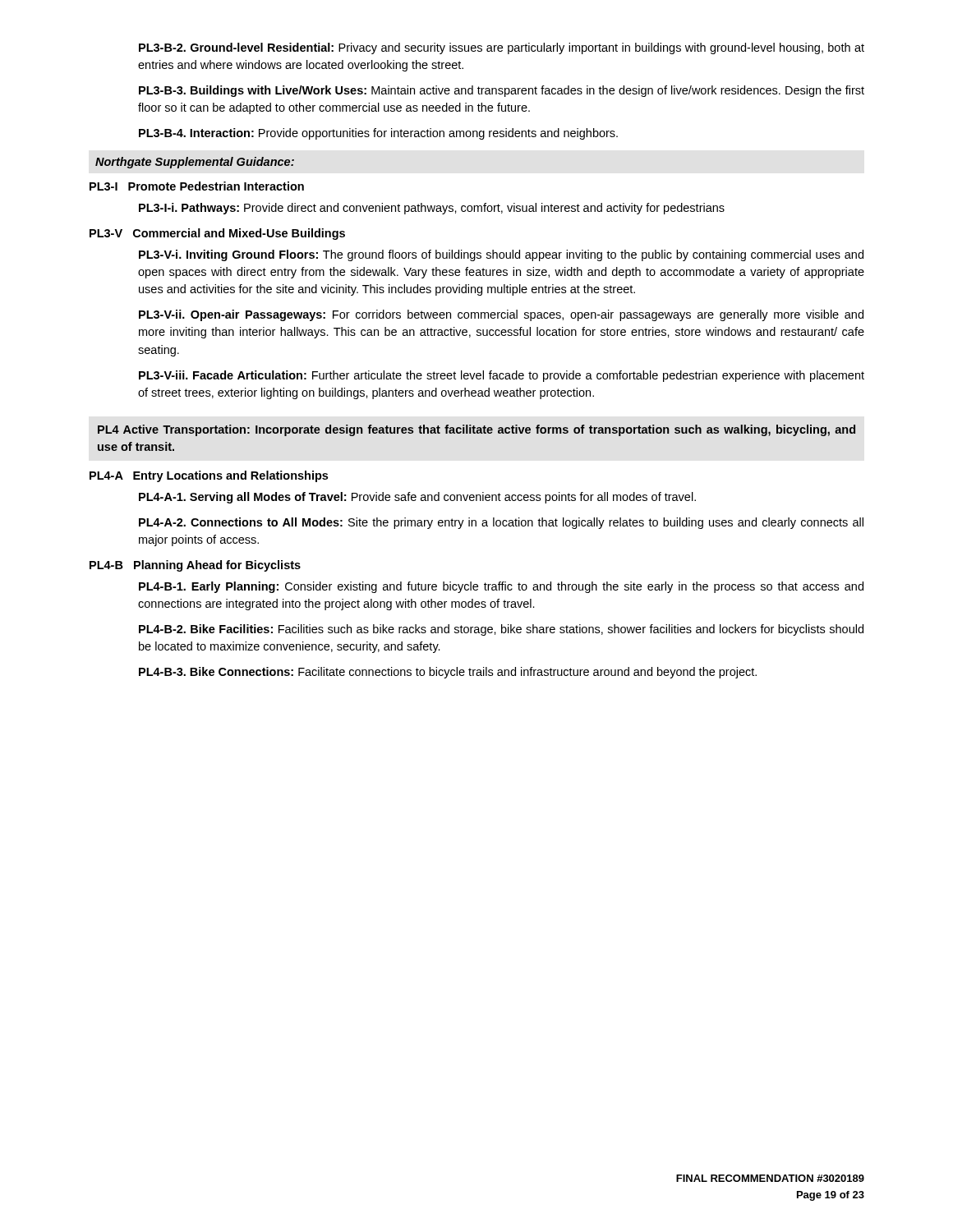Image resolution: width=953 pixels, height=1232 pixels.
Task: Find the passage starting "PL4-A-1. Serving all Modes"
Action: click(x=417, y=497)
